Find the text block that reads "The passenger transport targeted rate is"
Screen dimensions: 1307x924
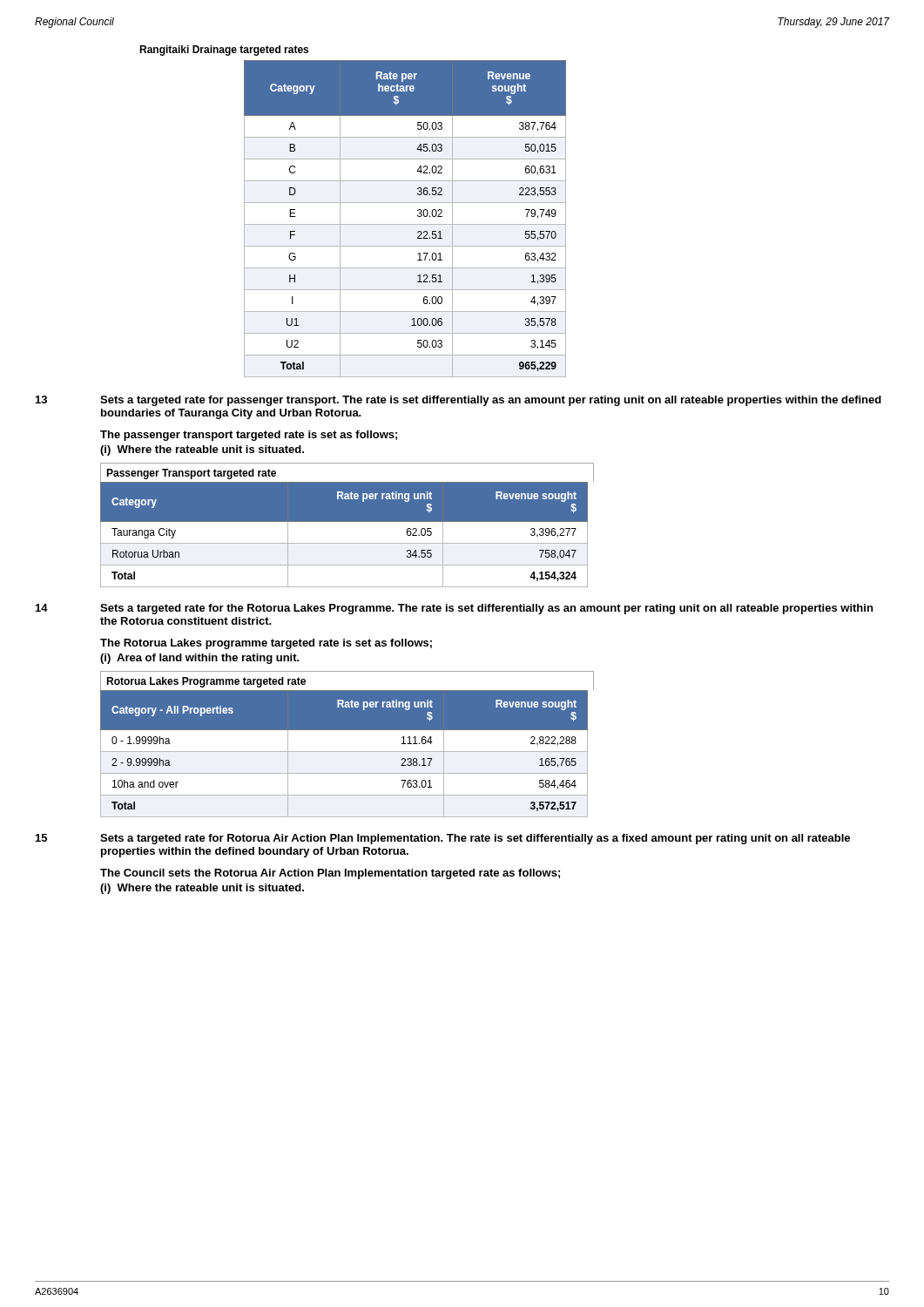249,434
